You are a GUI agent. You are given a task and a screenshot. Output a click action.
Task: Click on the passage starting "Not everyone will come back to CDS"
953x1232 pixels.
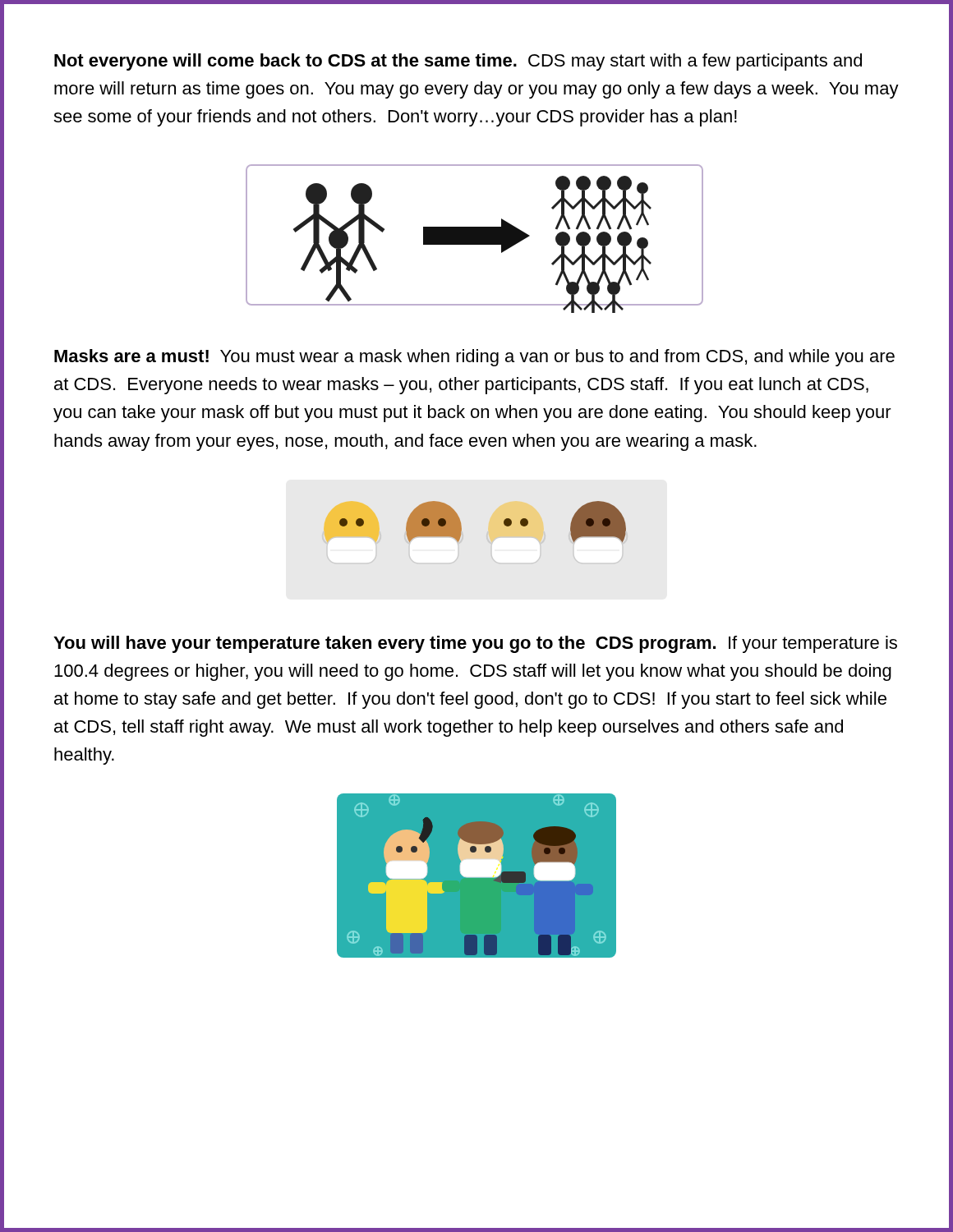click(476, 88)
